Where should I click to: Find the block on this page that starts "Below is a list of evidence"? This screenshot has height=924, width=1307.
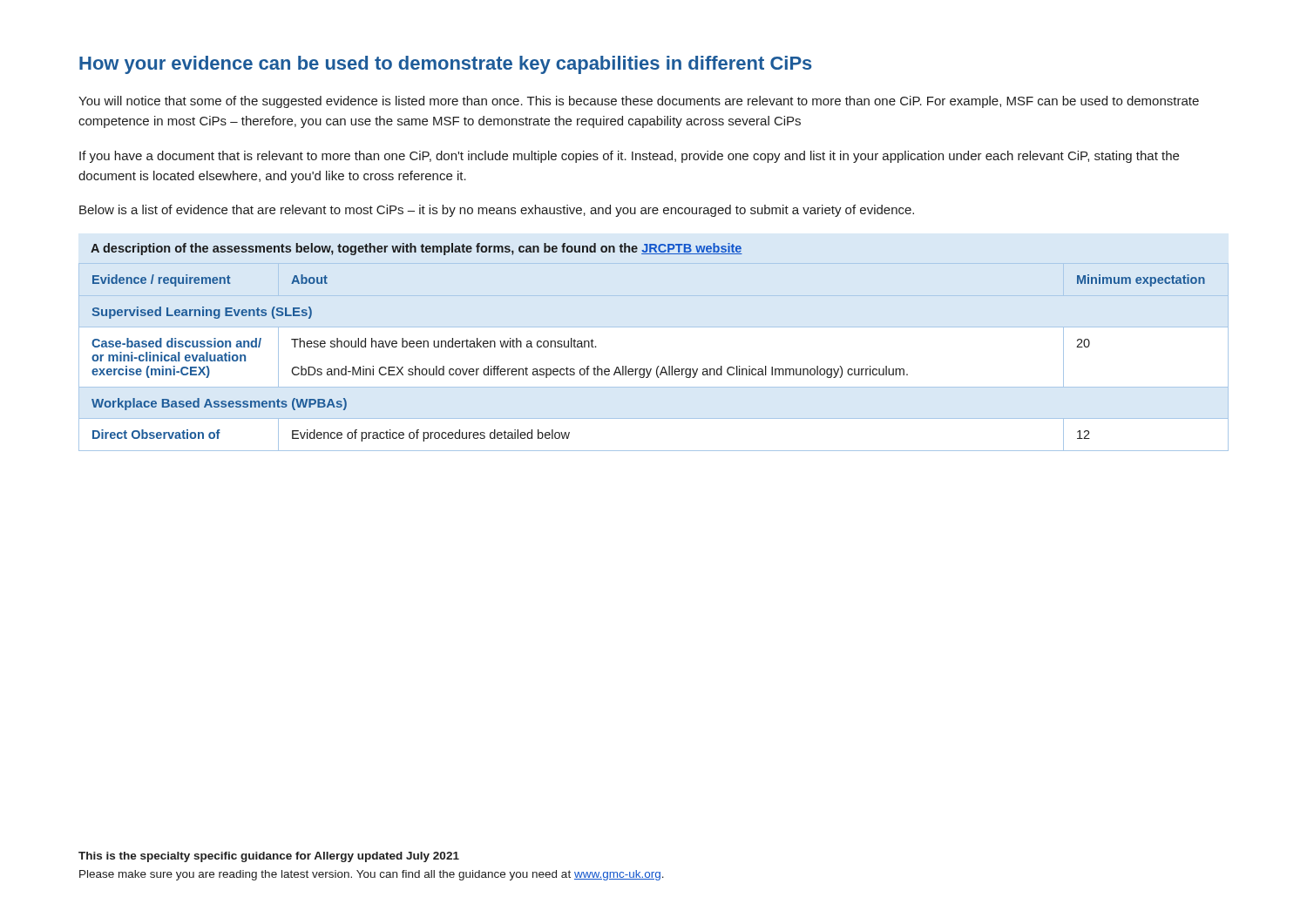pyautogui.click(x=497, y=209)
